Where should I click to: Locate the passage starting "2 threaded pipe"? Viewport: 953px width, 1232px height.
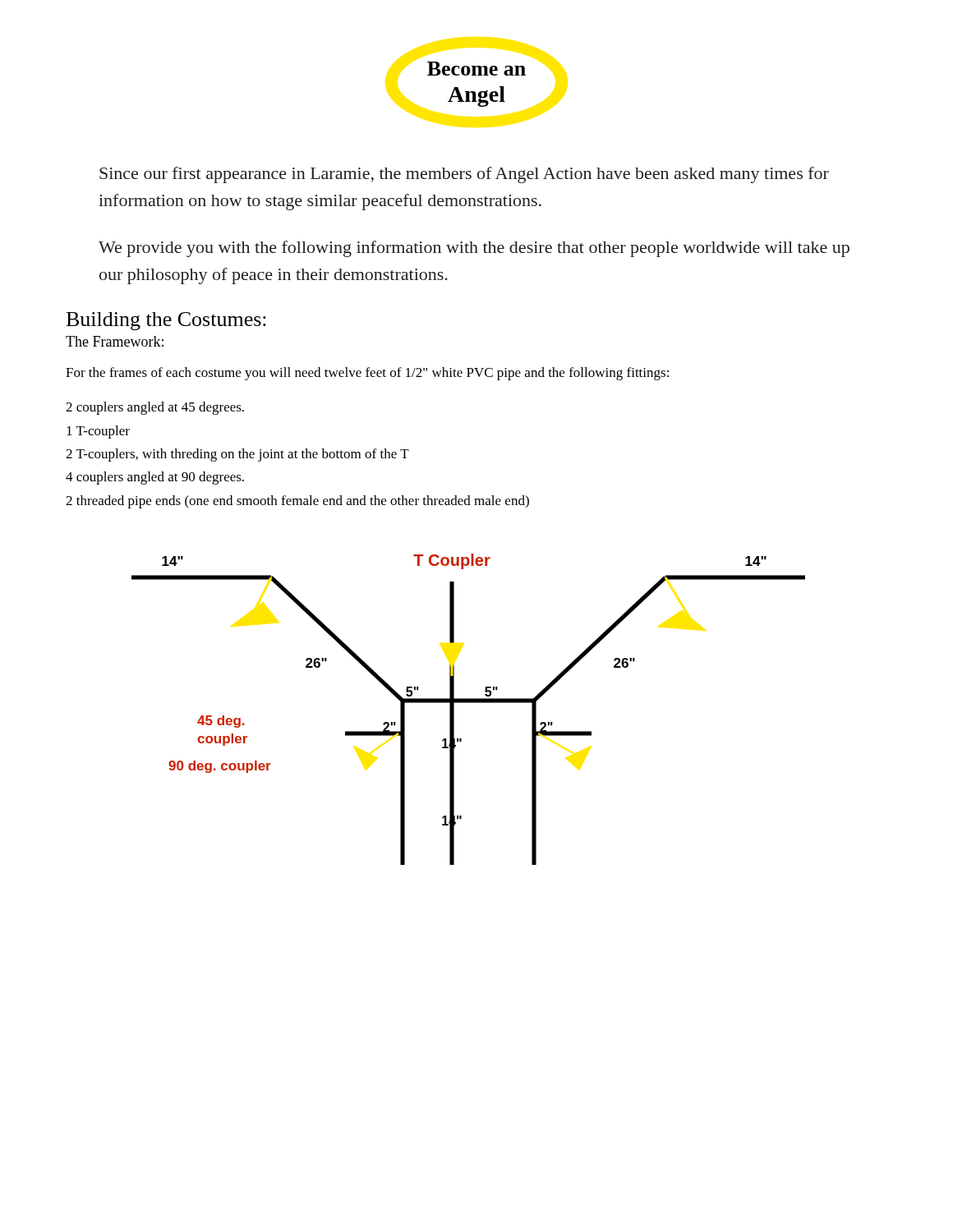point(298,500)
